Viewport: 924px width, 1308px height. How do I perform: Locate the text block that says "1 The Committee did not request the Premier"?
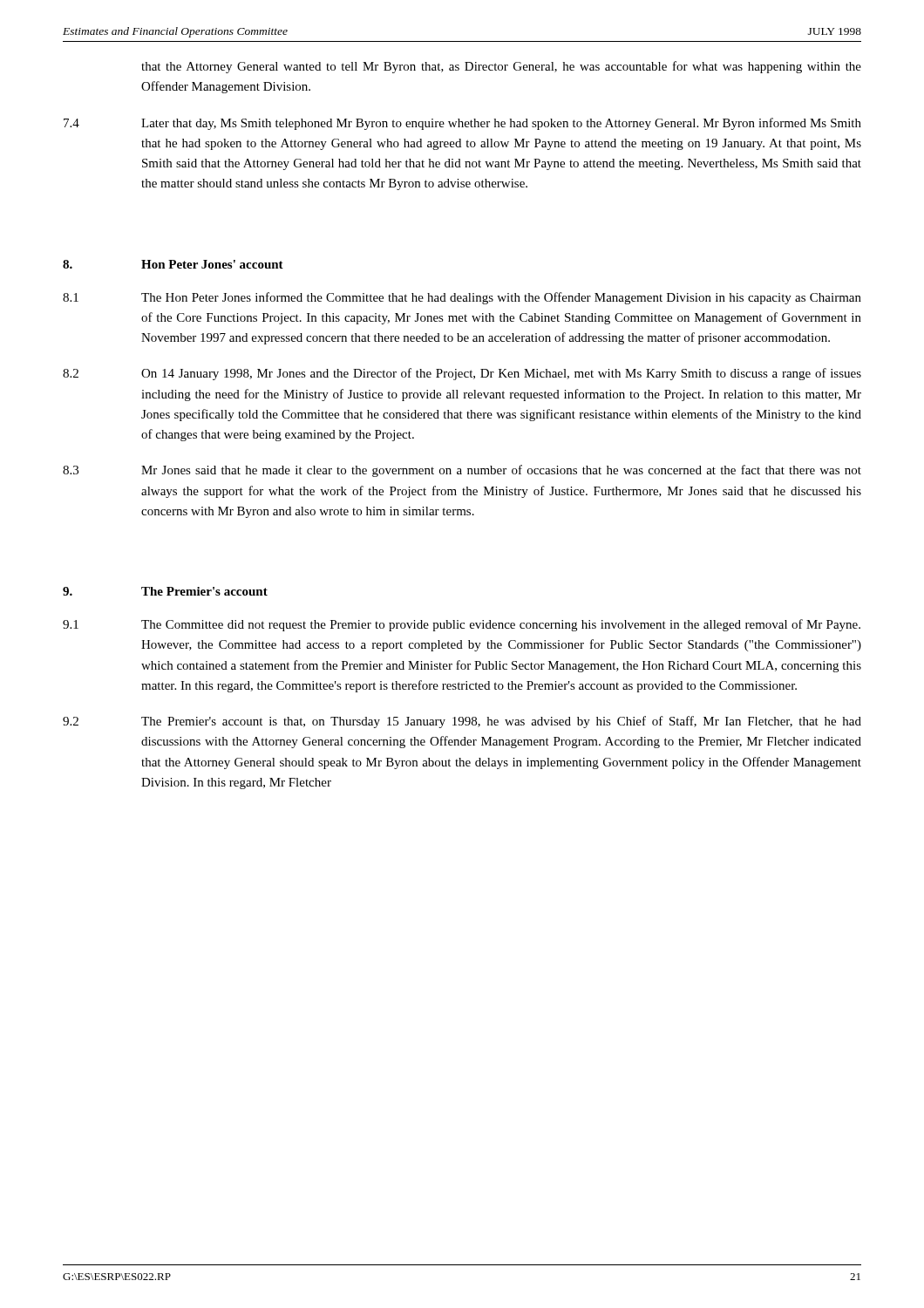coord(462,655)
